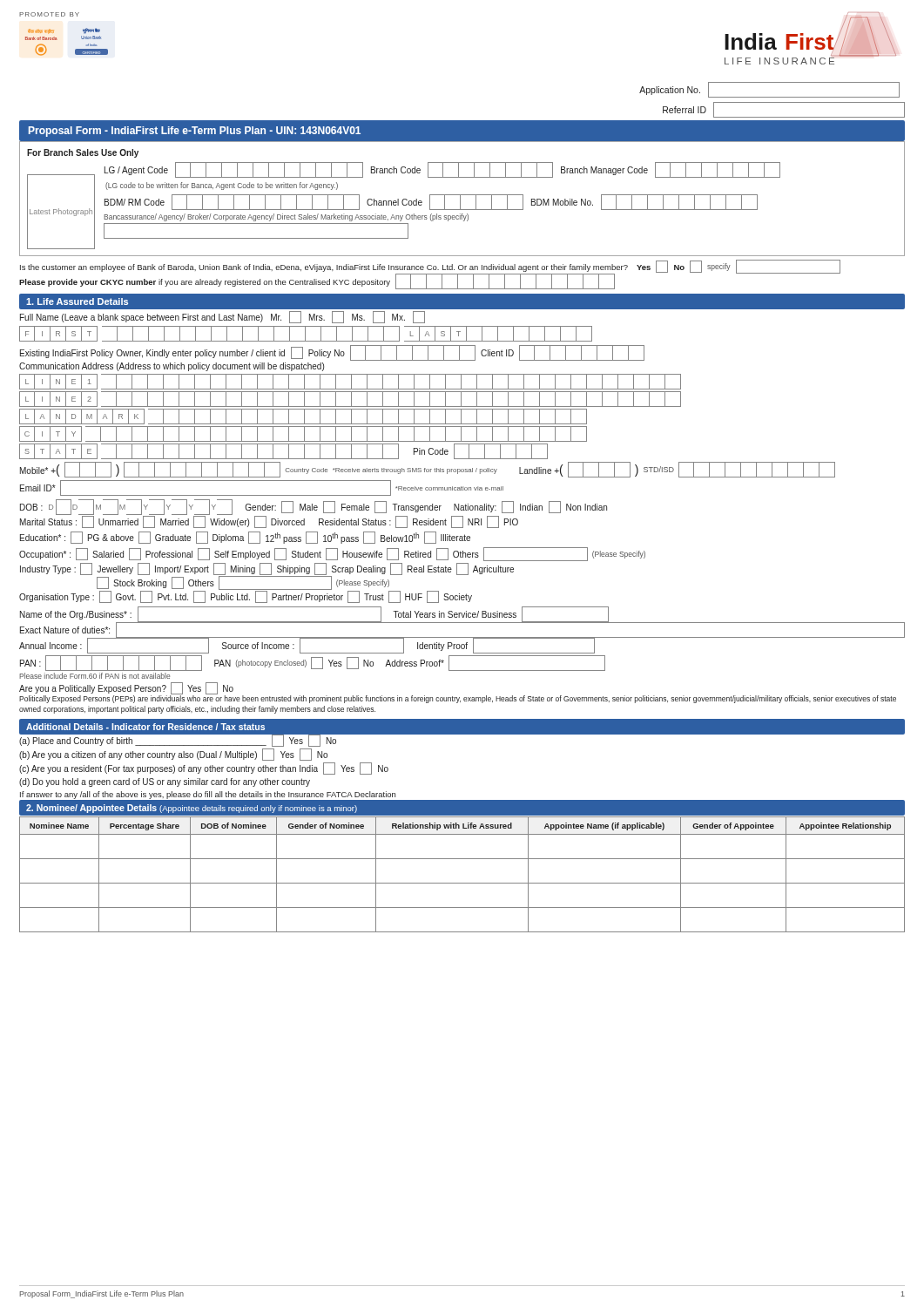Locate the text containing "Application No. Referral ID"

[x=772, y=100]
